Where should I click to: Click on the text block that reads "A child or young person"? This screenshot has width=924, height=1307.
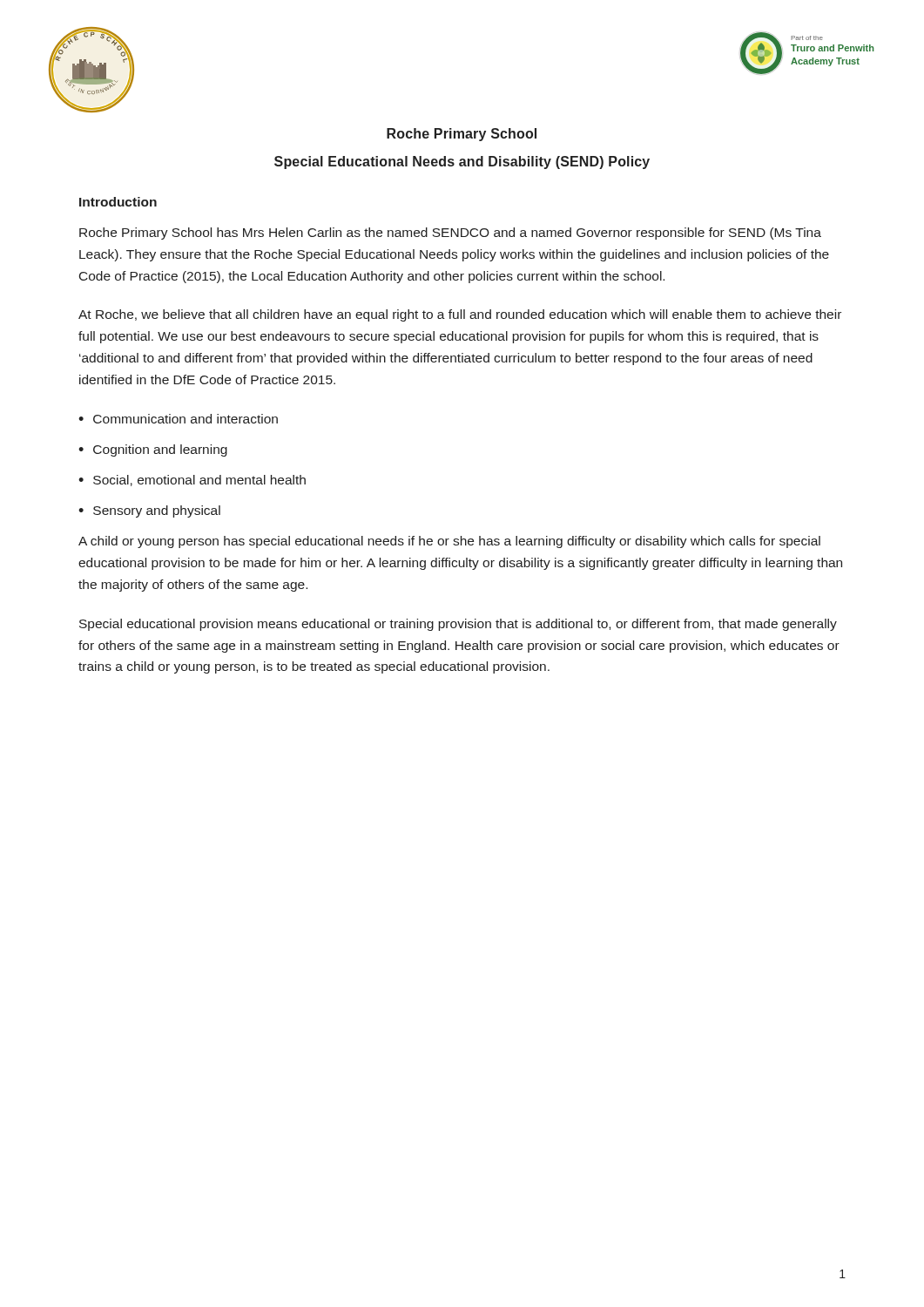[461, 563]
